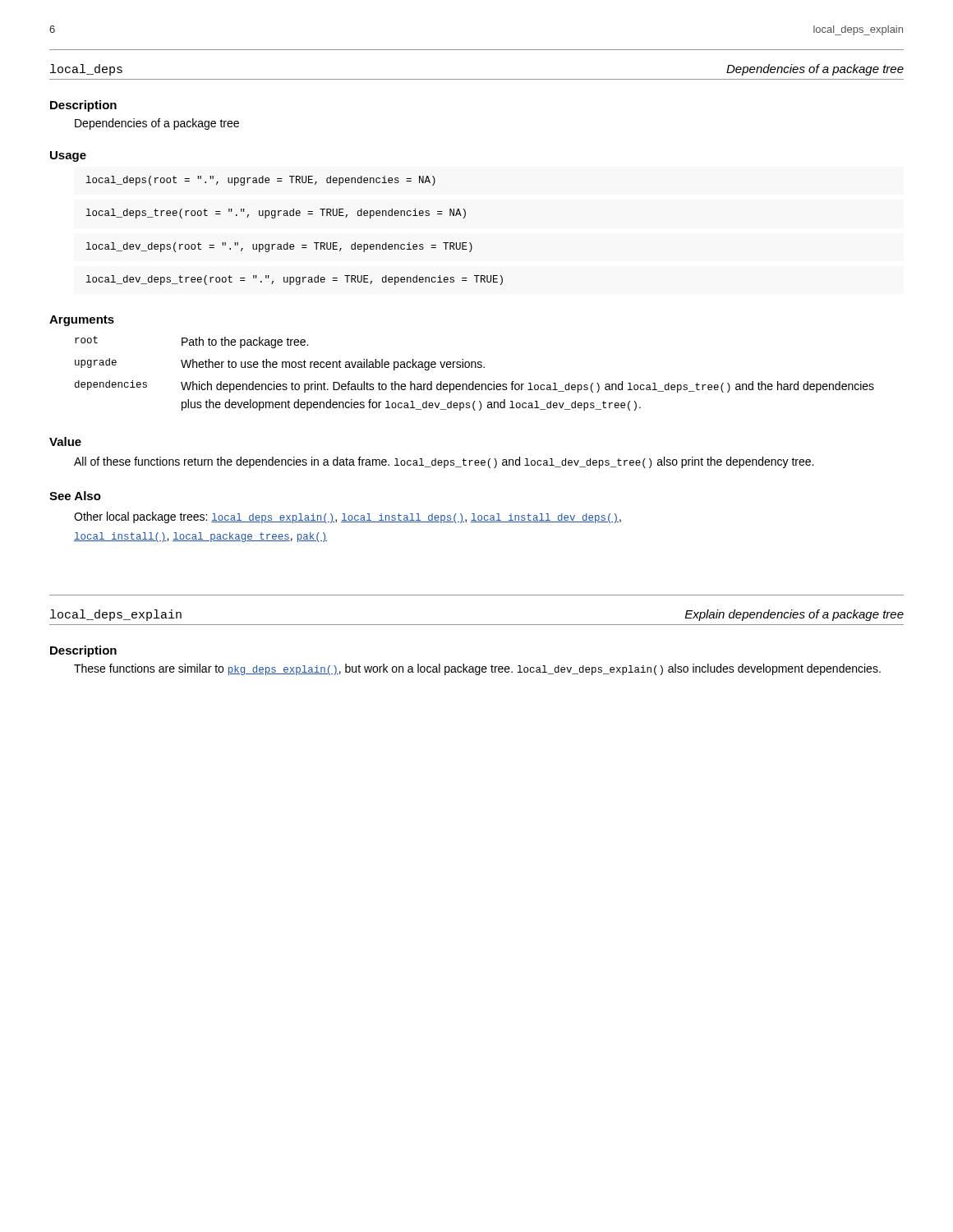This screenshot has height=1232, width=953.
Task: Select the text that reads "Dependencies of a package tree"
Action: coord(157,123)
